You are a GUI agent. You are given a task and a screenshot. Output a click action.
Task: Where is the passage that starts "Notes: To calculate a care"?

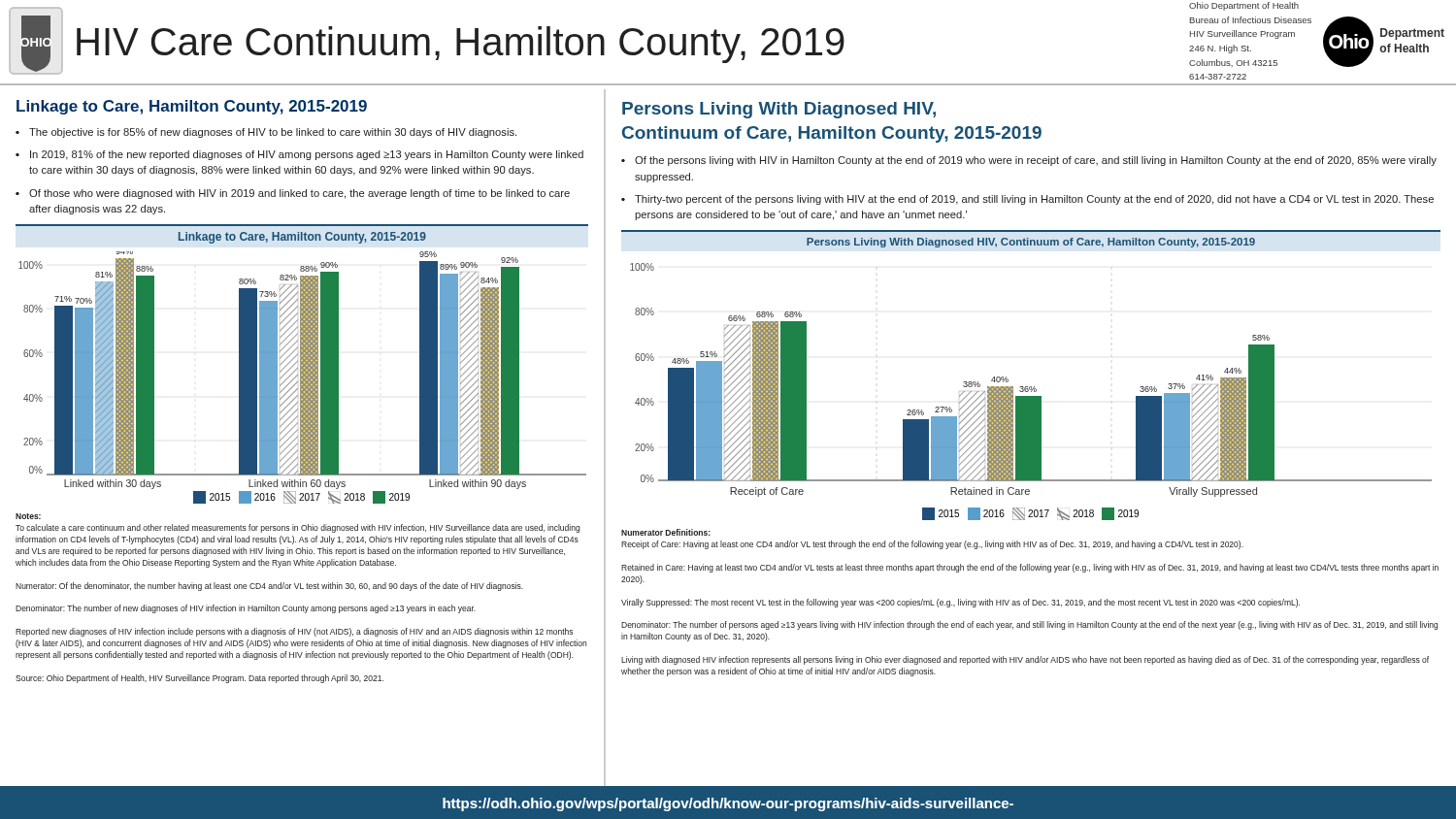click(301, 597)
